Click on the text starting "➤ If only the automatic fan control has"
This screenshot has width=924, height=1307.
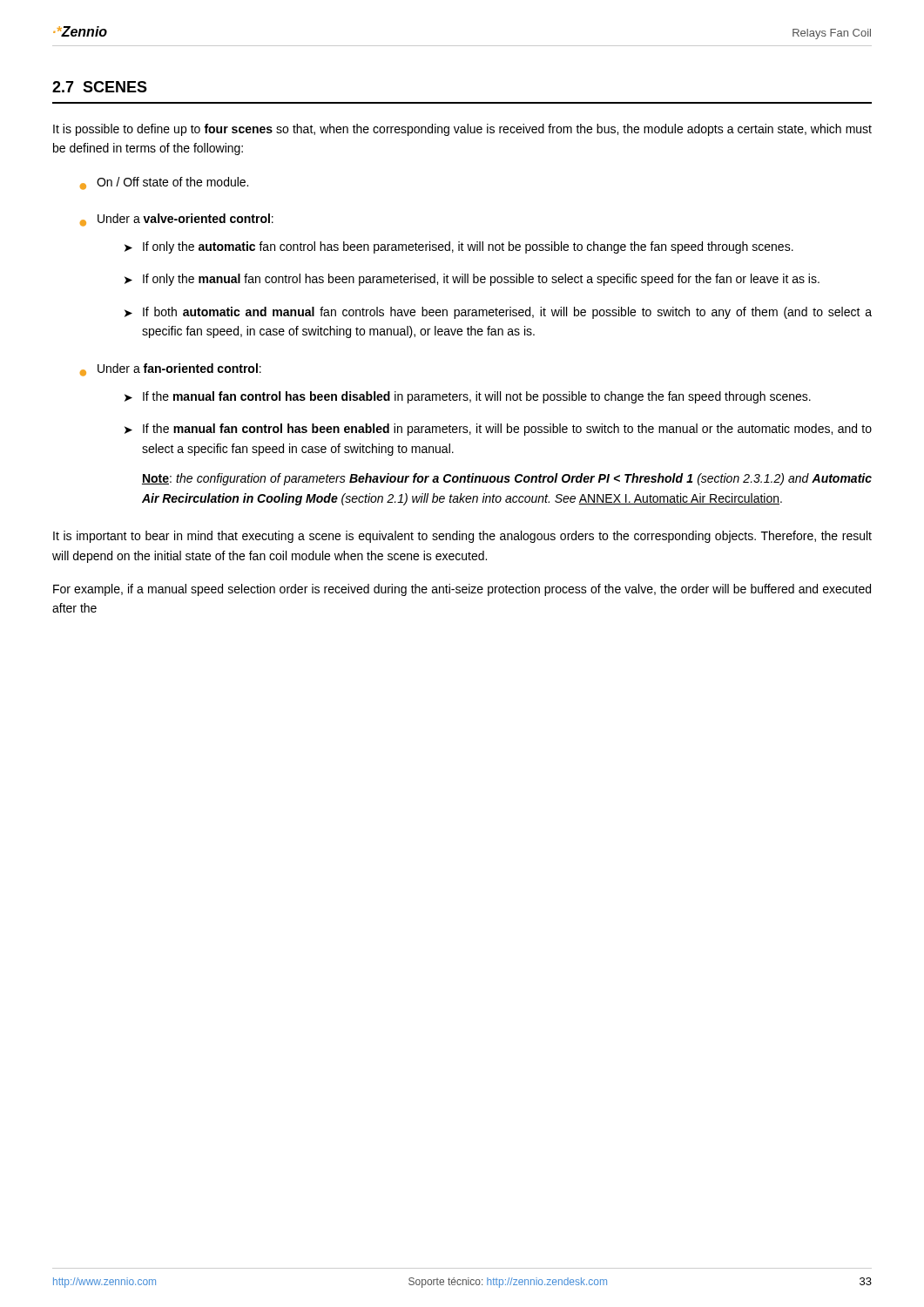pos(497,247)
